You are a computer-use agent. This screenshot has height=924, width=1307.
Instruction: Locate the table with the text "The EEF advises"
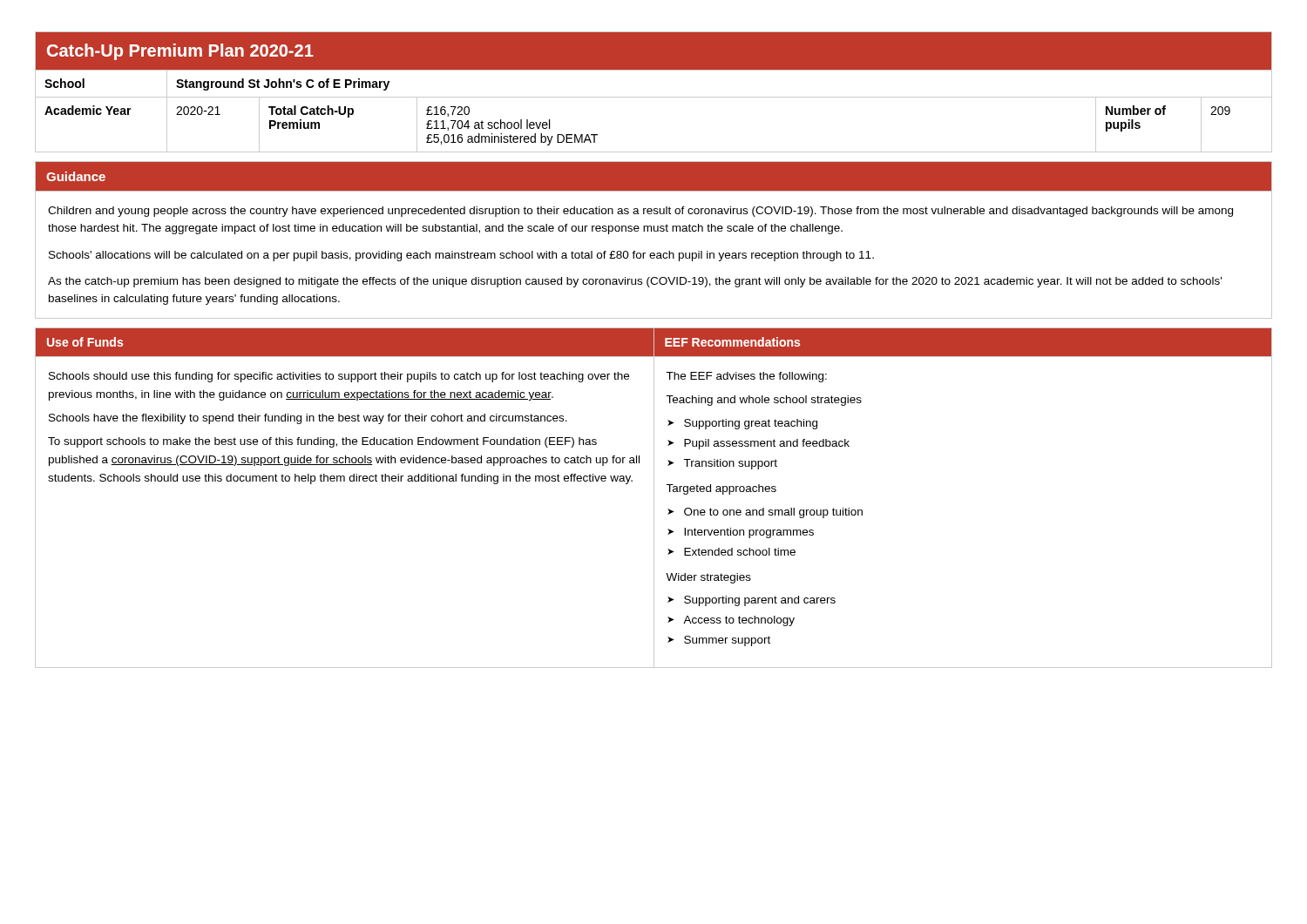click(654, 498)
